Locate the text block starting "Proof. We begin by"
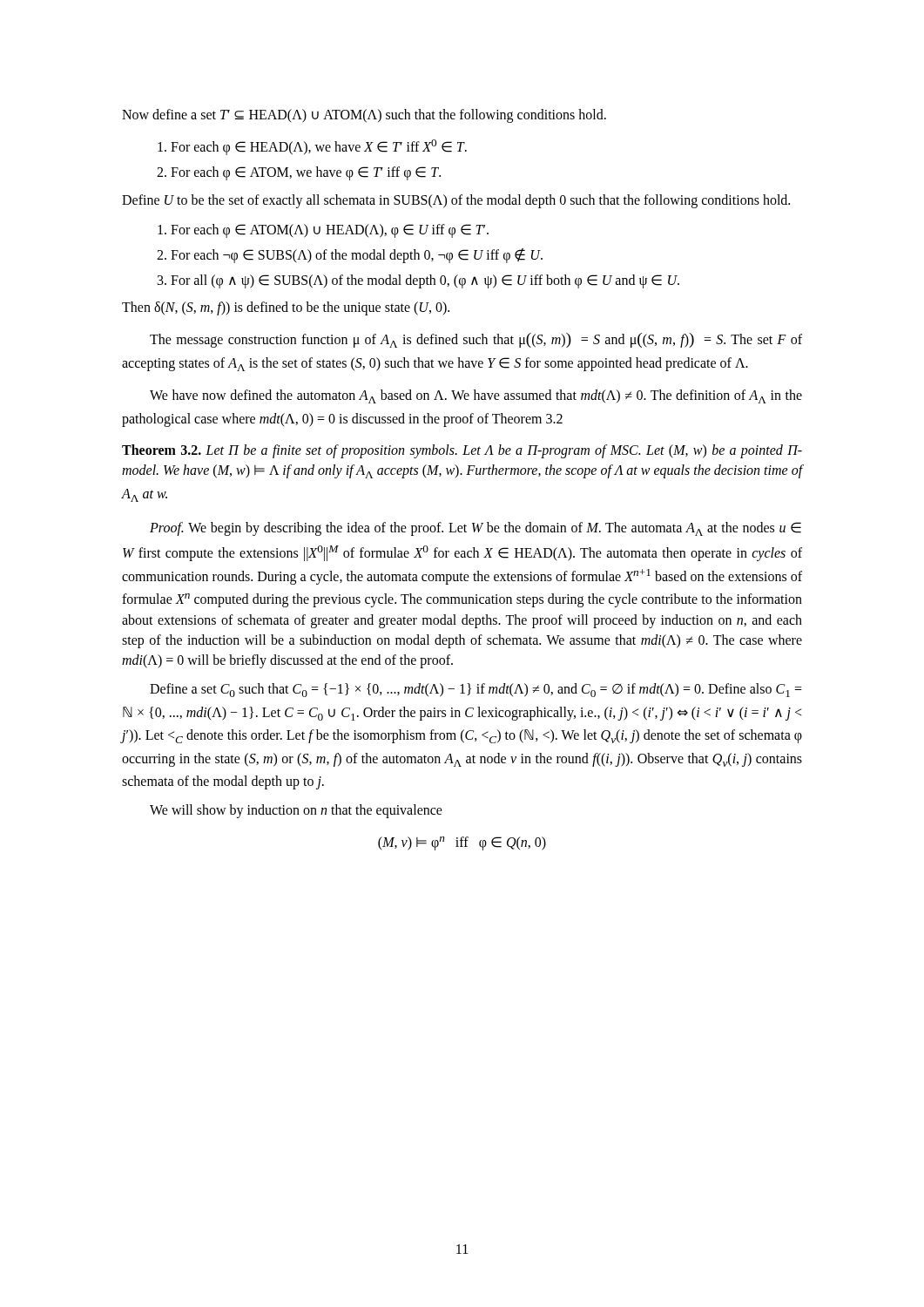Image resolution: width=924 pixels, height=1307 pixels. (462, 594)
